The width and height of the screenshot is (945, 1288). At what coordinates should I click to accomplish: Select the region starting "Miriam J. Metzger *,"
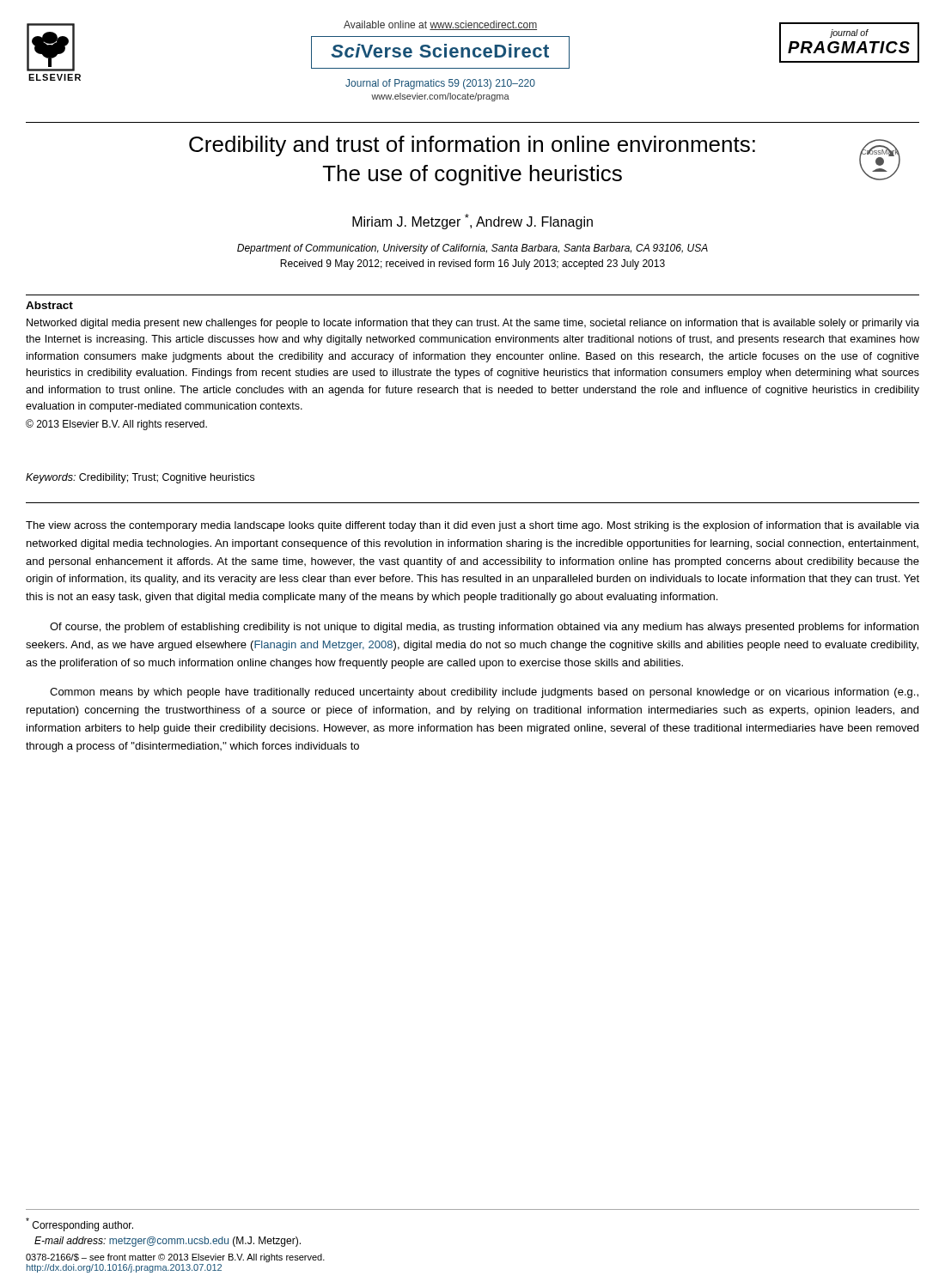coord(472,220)
